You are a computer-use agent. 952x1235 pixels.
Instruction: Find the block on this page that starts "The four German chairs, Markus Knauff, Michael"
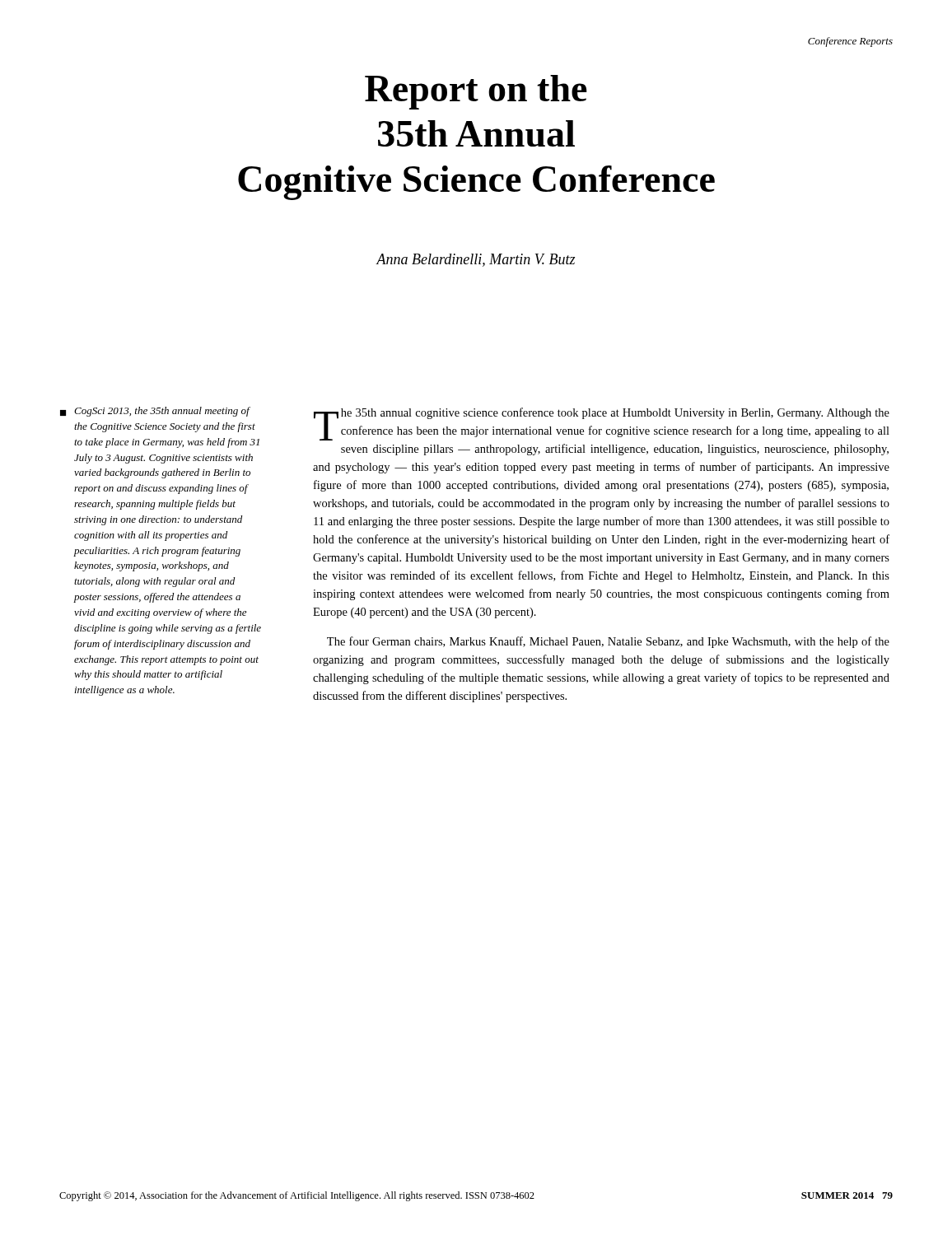pos(601,669)
